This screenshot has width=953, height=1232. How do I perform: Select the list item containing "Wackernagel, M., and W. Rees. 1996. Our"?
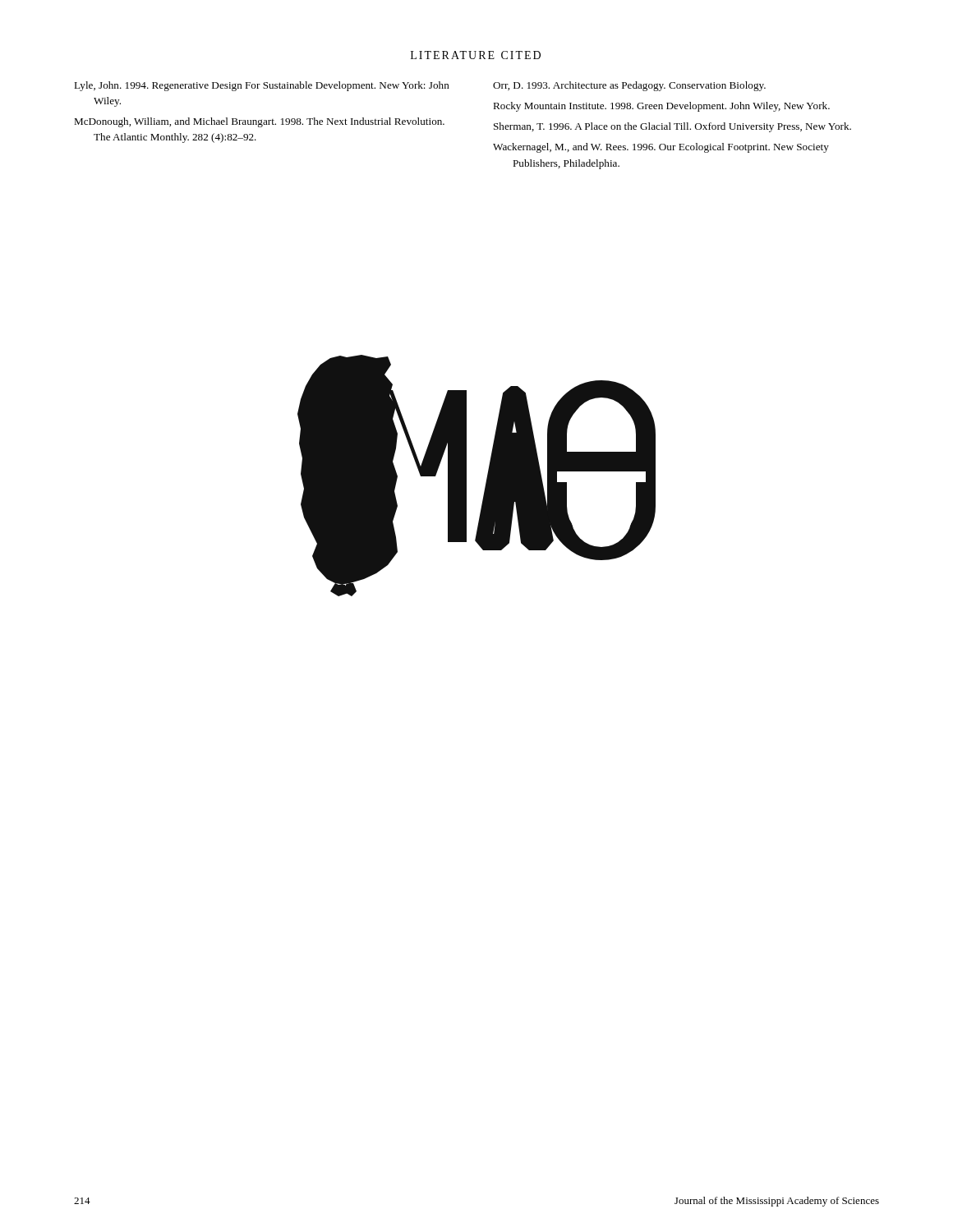point(661,155)
